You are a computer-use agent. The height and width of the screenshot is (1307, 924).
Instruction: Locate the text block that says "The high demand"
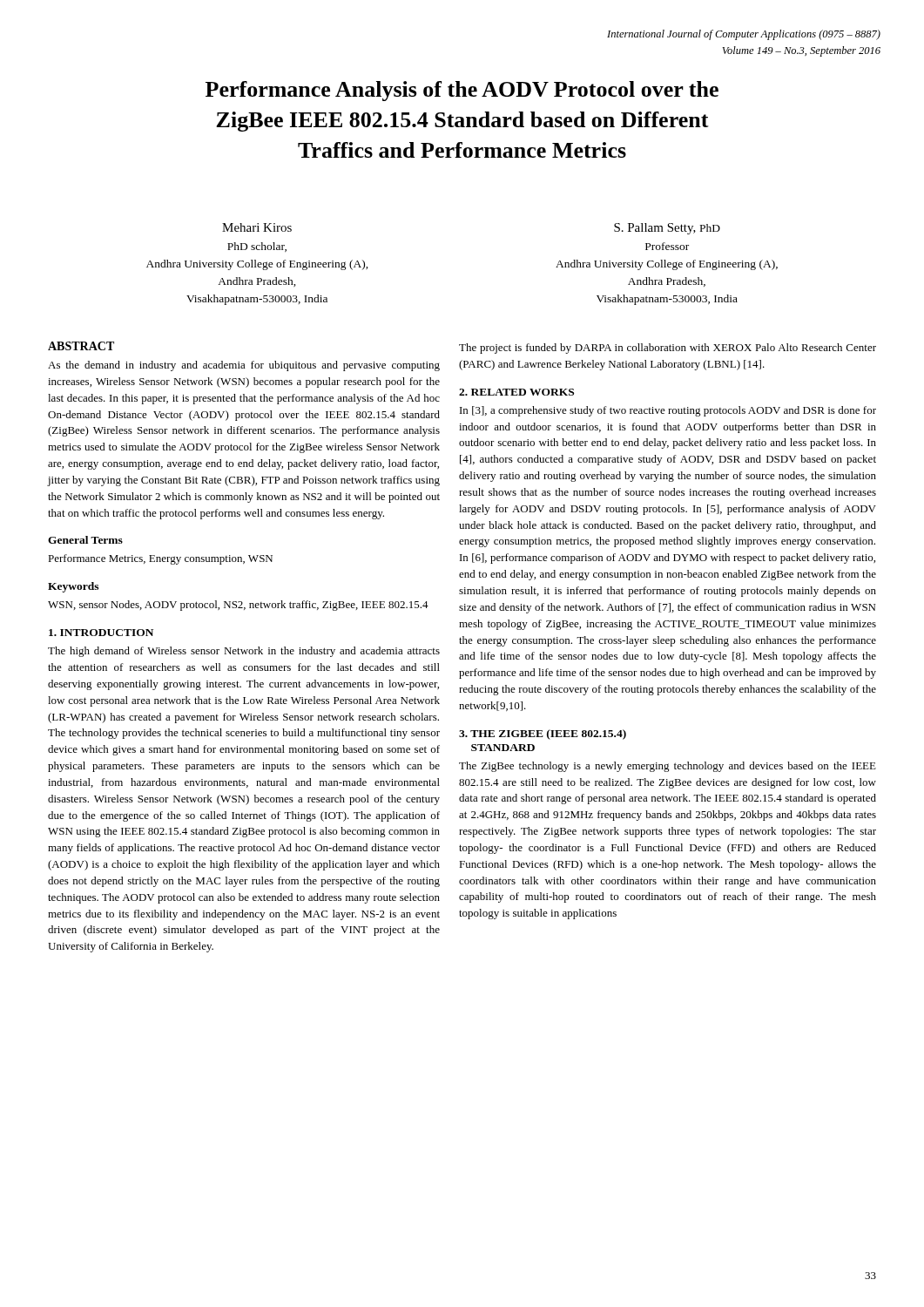tap(244, 798)
